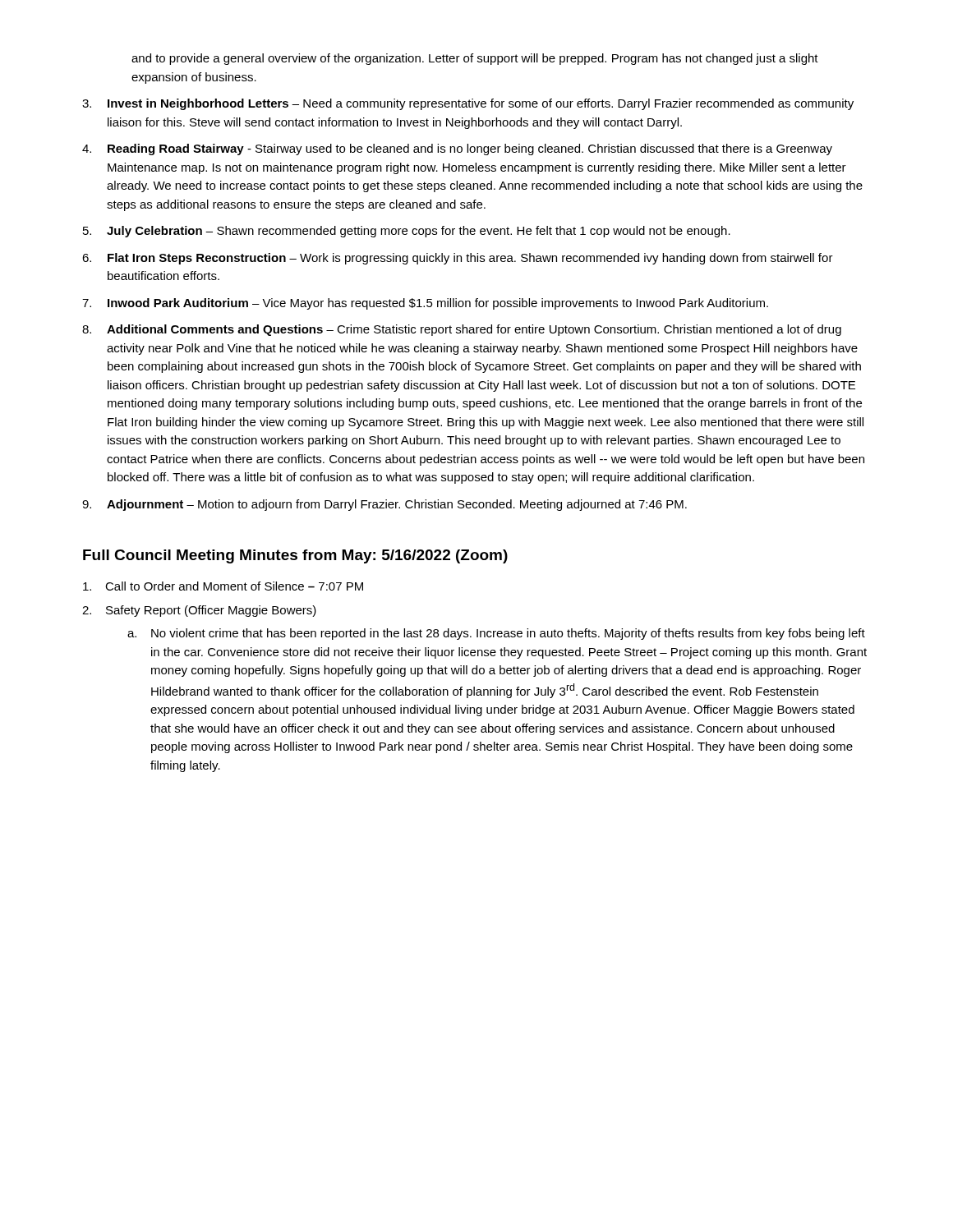Navigate to the passage starting "Full Council Meeting Minutes from May: 5/16/2022"
The height and width of the screenshot is (1232, 953).
[x=295, y=555]
